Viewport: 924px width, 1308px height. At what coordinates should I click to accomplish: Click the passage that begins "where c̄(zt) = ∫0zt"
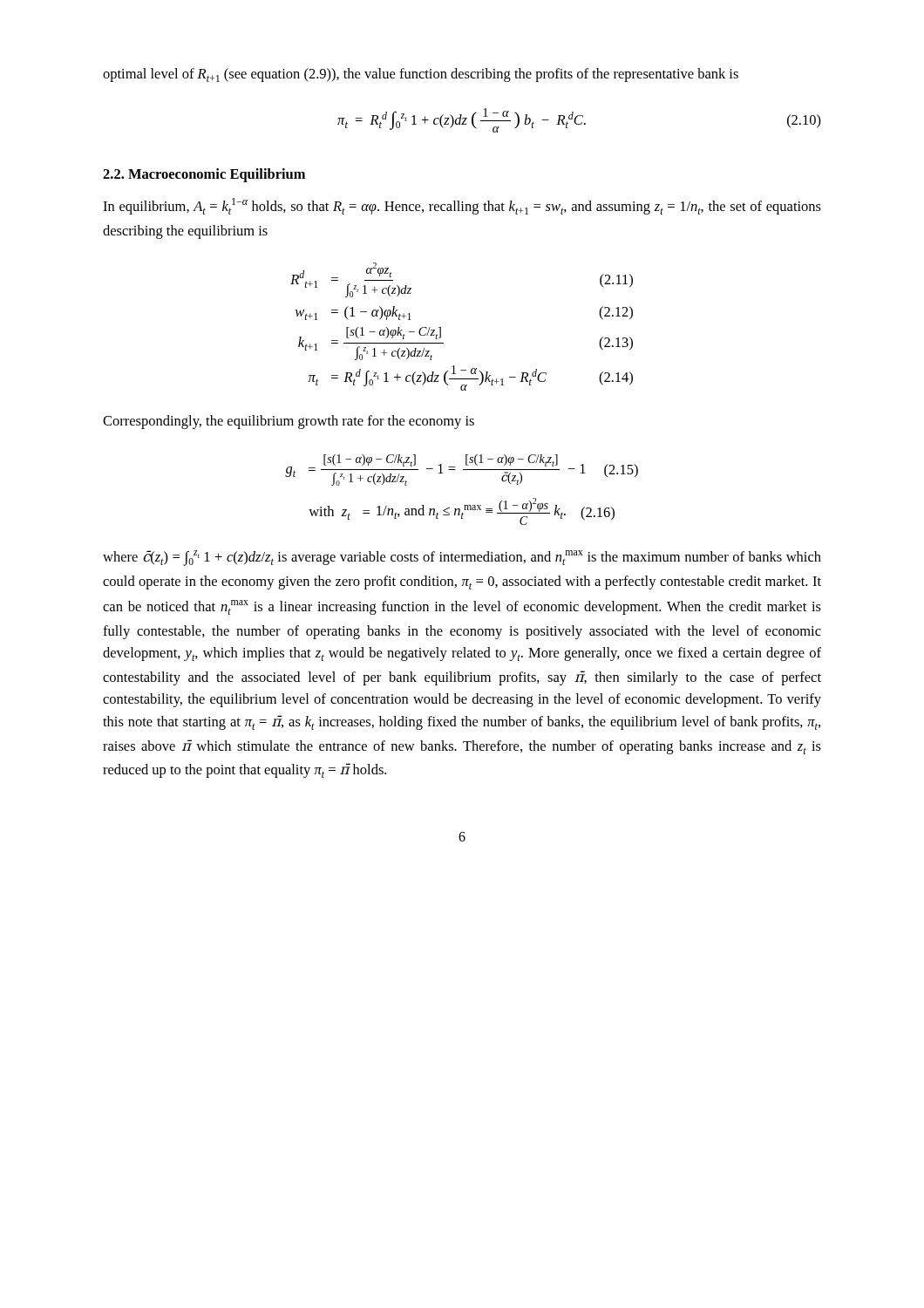click(x=462, y=663)
